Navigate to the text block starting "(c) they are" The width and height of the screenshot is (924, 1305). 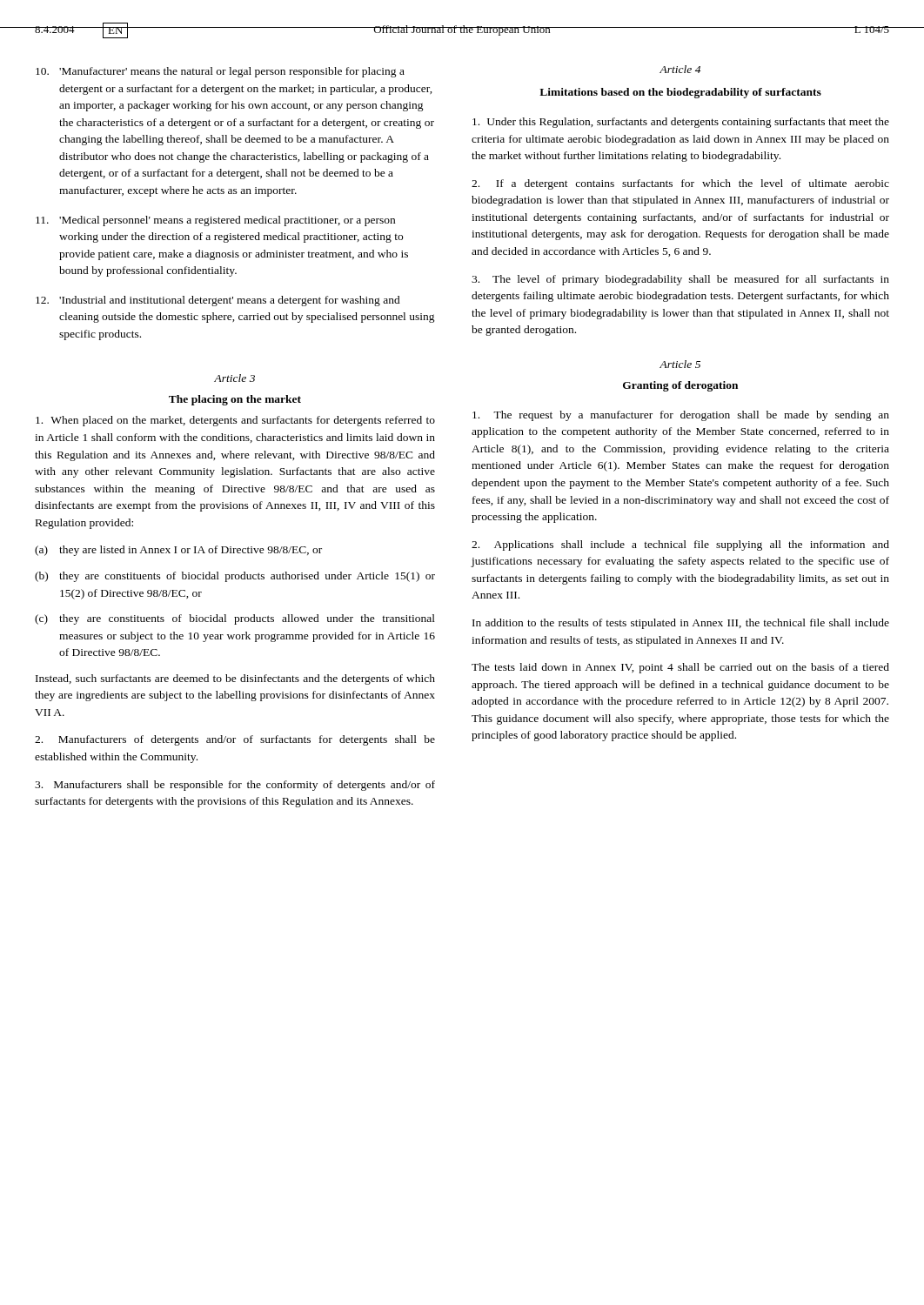click(235, 635)
